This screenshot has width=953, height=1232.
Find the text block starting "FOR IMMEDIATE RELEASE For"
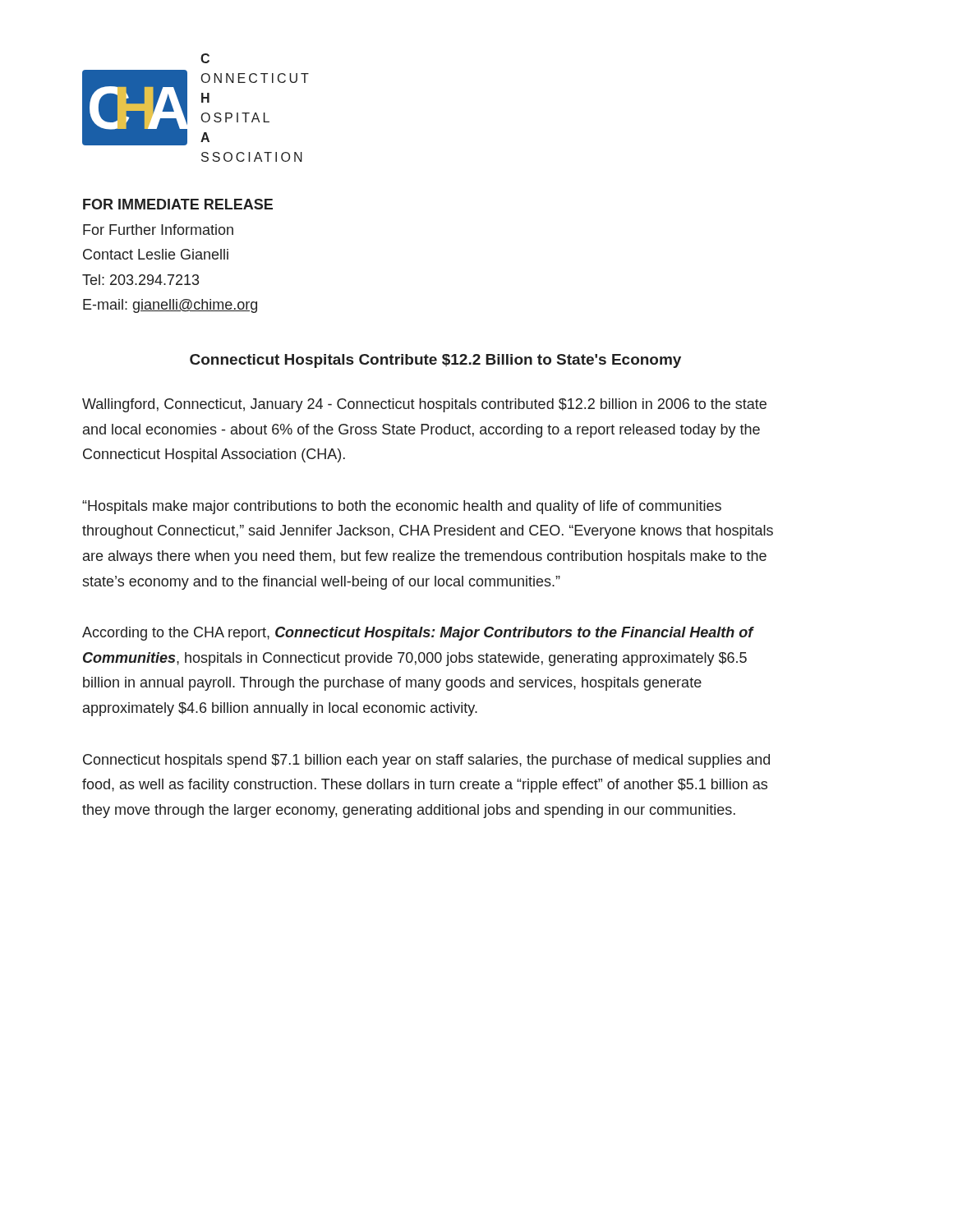pyautogui.click(x=178, y=204)
